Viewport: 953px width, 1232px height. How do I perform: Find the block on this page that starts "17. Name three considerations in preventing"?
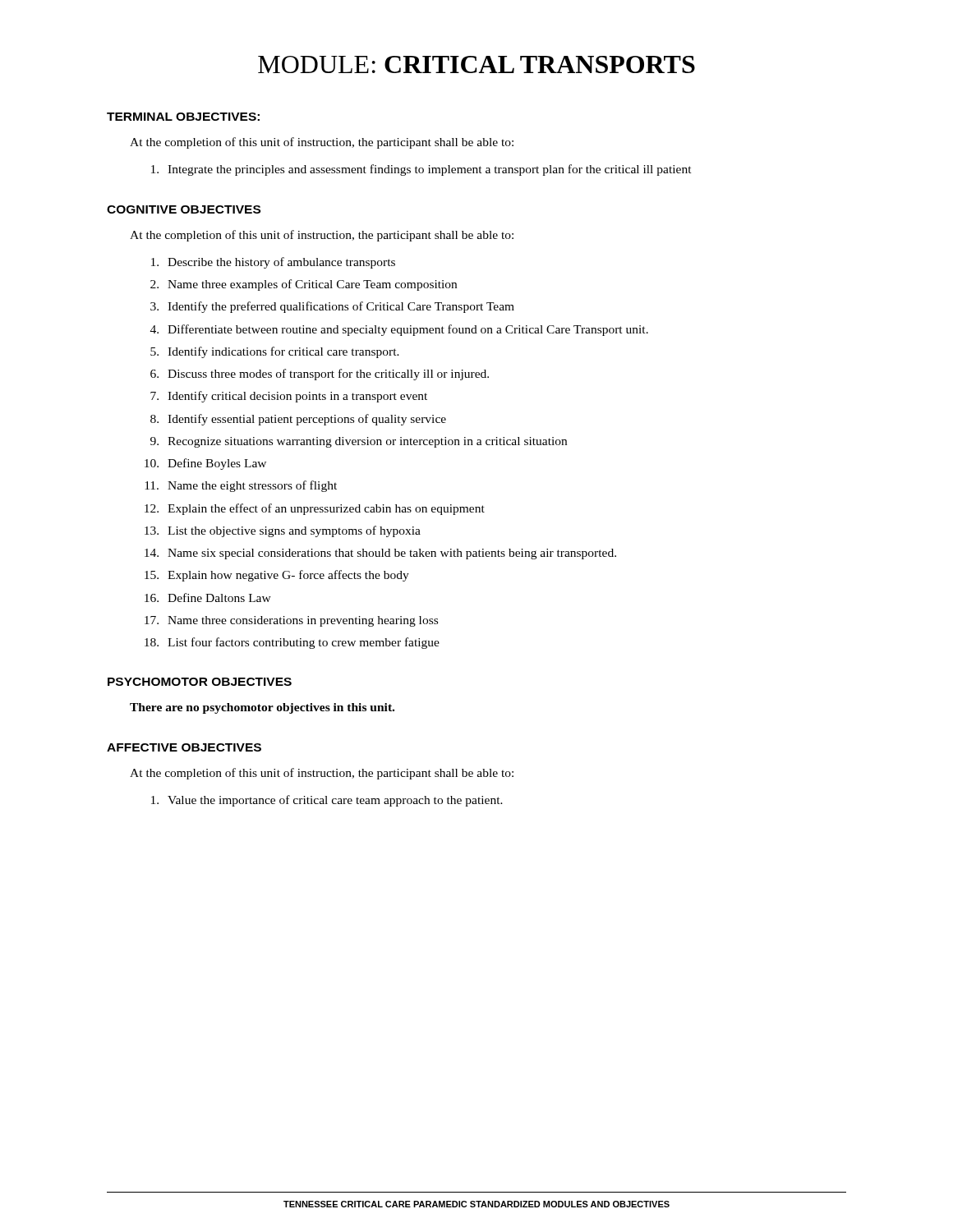tap(291, 621)
